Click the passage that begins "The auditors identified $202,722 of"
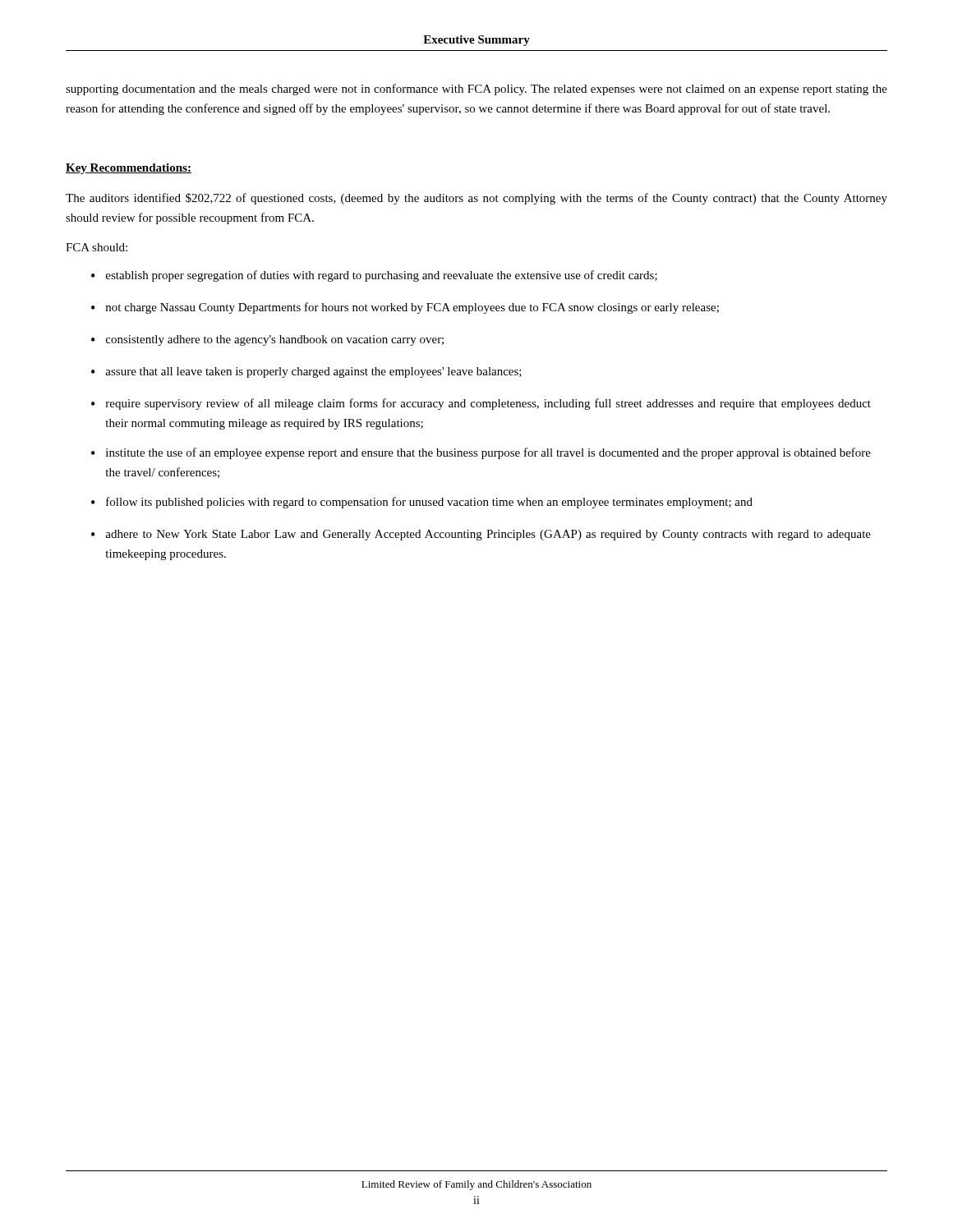Viewport: 953px width, 1232px height. pyautogui.click(x=476, y=208)
